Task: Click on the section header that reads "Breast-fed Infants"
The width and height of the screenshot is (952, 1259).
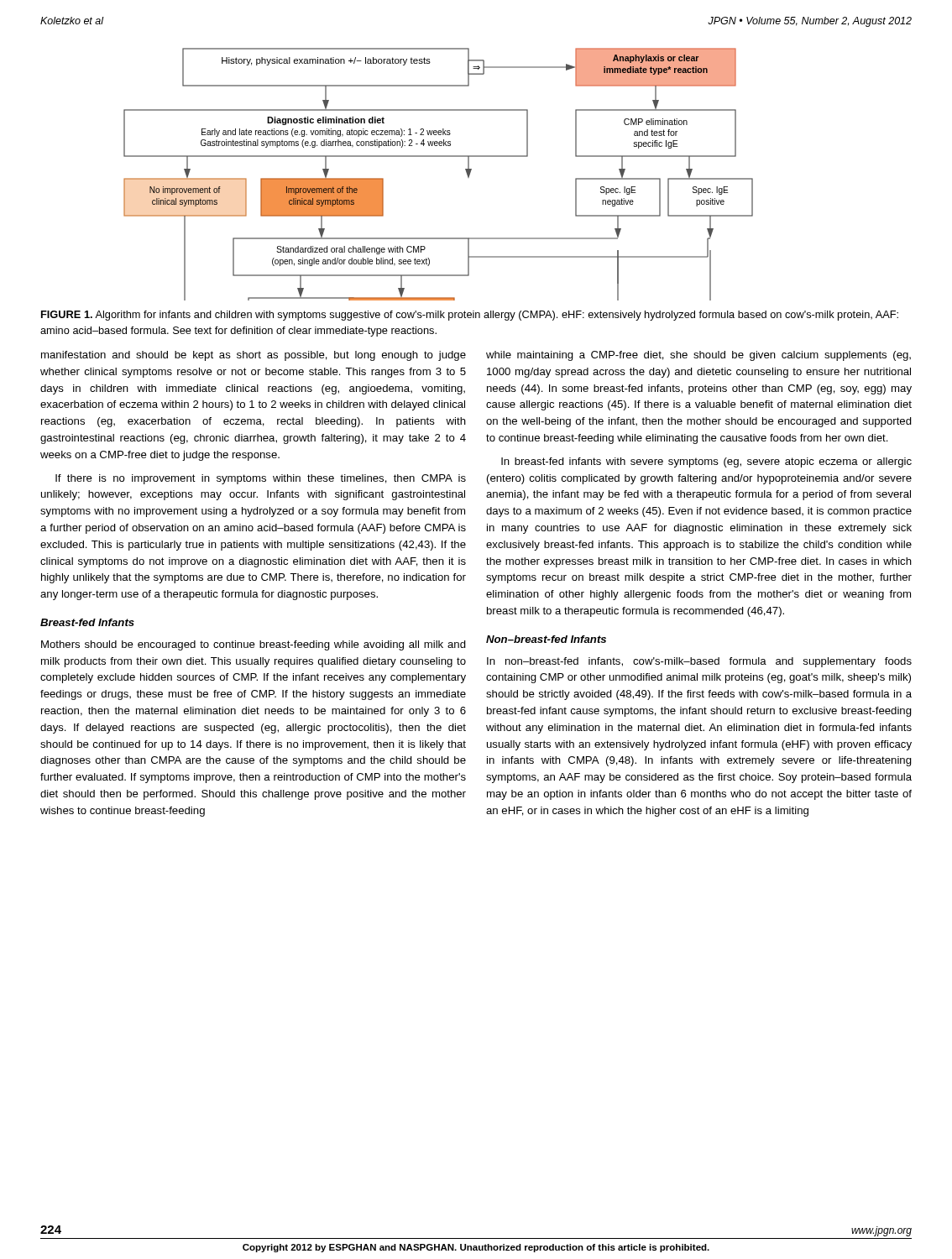Action: pyautogui.click(x=87, y=622)
